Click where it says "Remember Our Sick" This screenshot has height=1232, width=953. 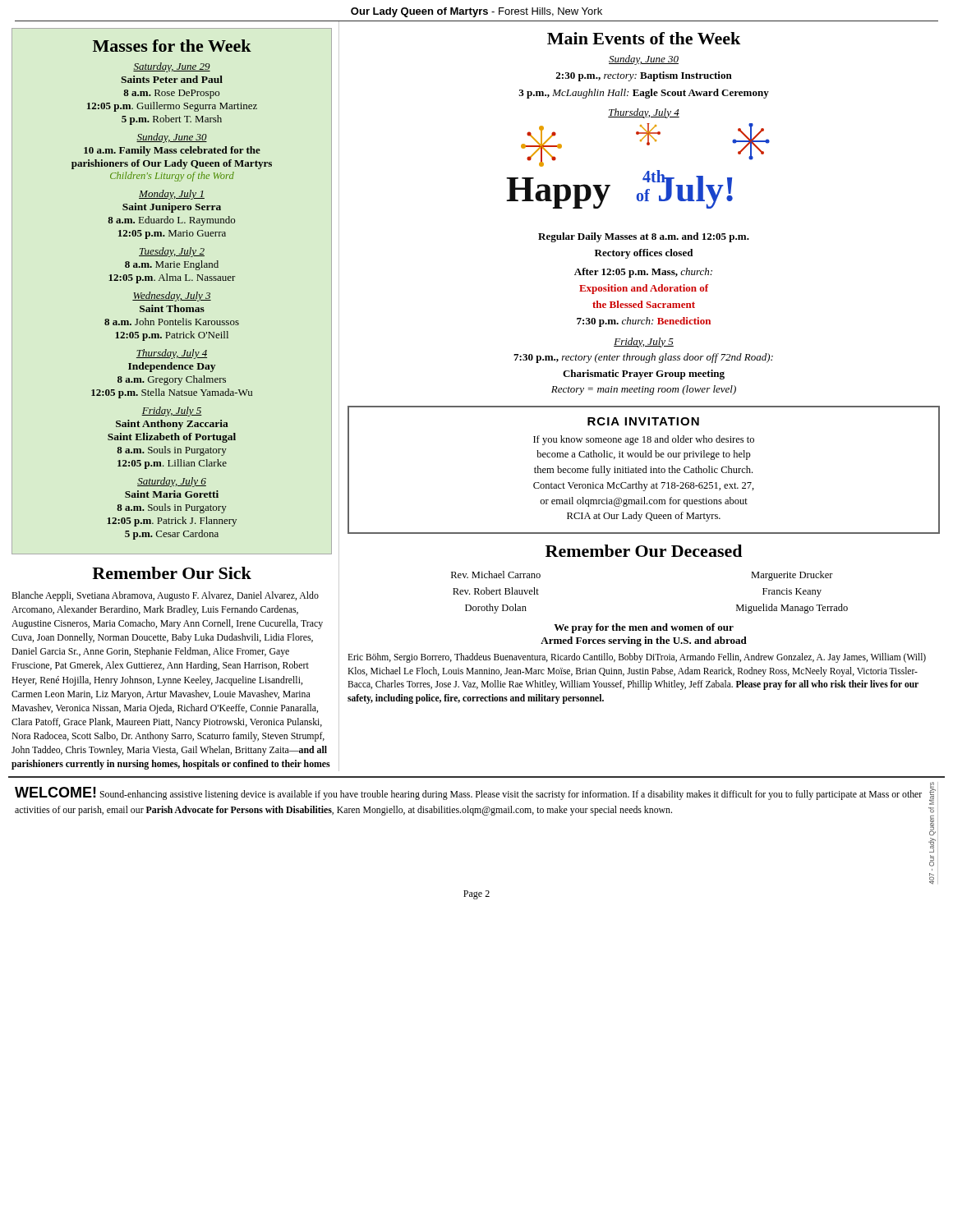click(172, 573)
